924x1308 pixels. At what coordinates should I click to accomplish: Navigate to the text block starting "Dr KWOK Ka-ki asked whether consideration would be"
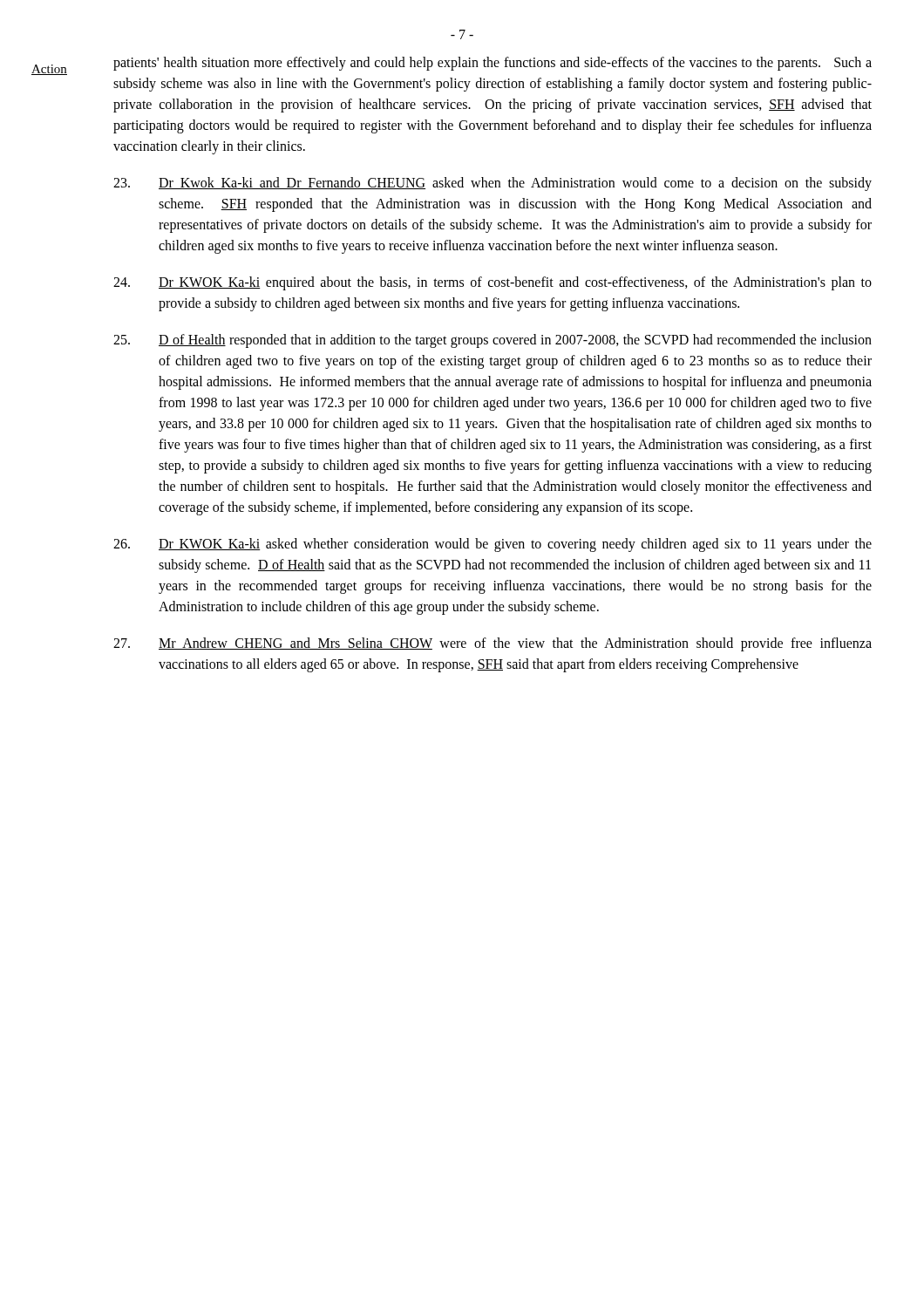pyautogui.click(x=492, y=576)
